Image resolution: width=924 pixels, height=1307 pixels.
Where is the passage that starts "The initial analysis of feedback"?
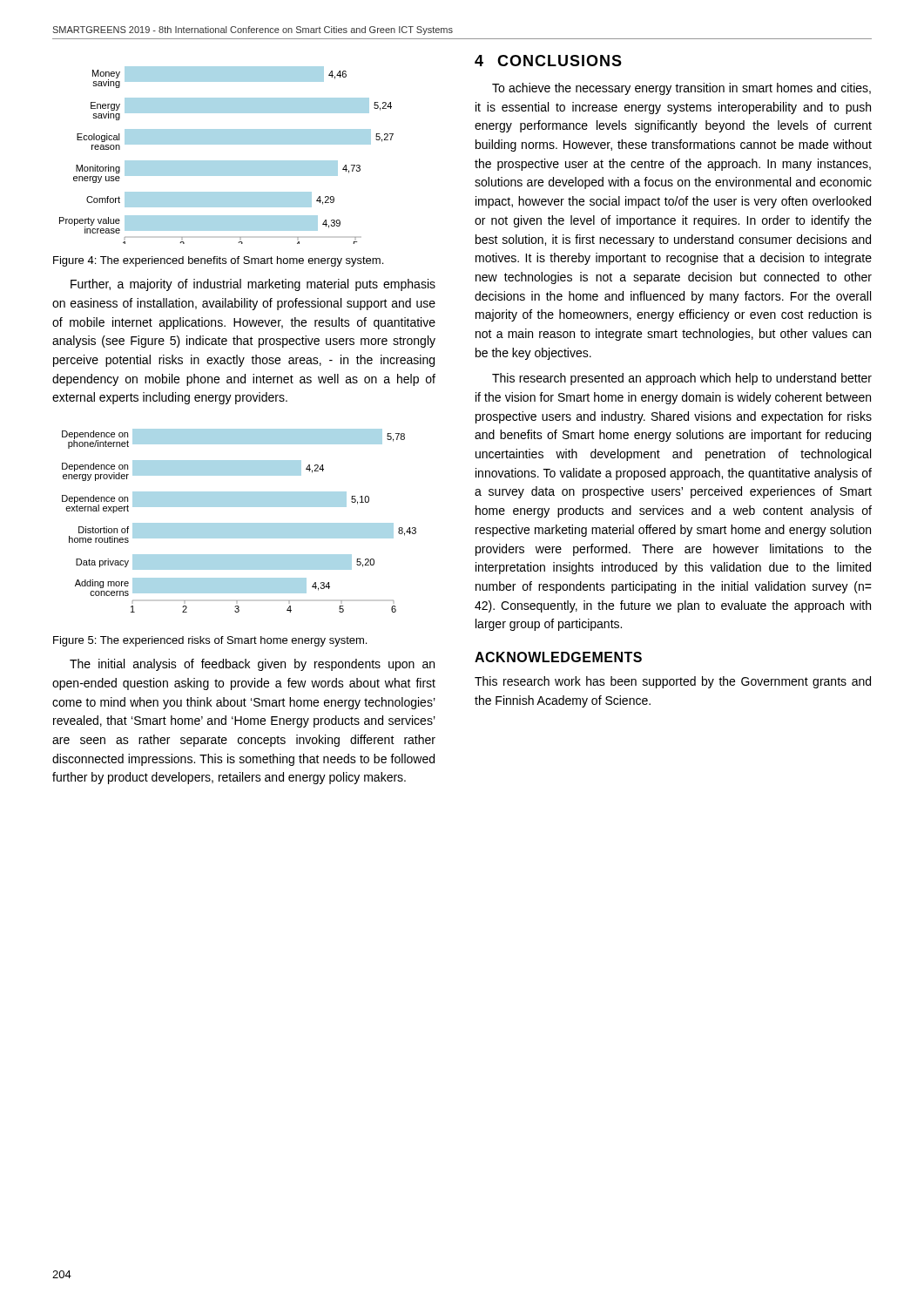click(244, 722)
